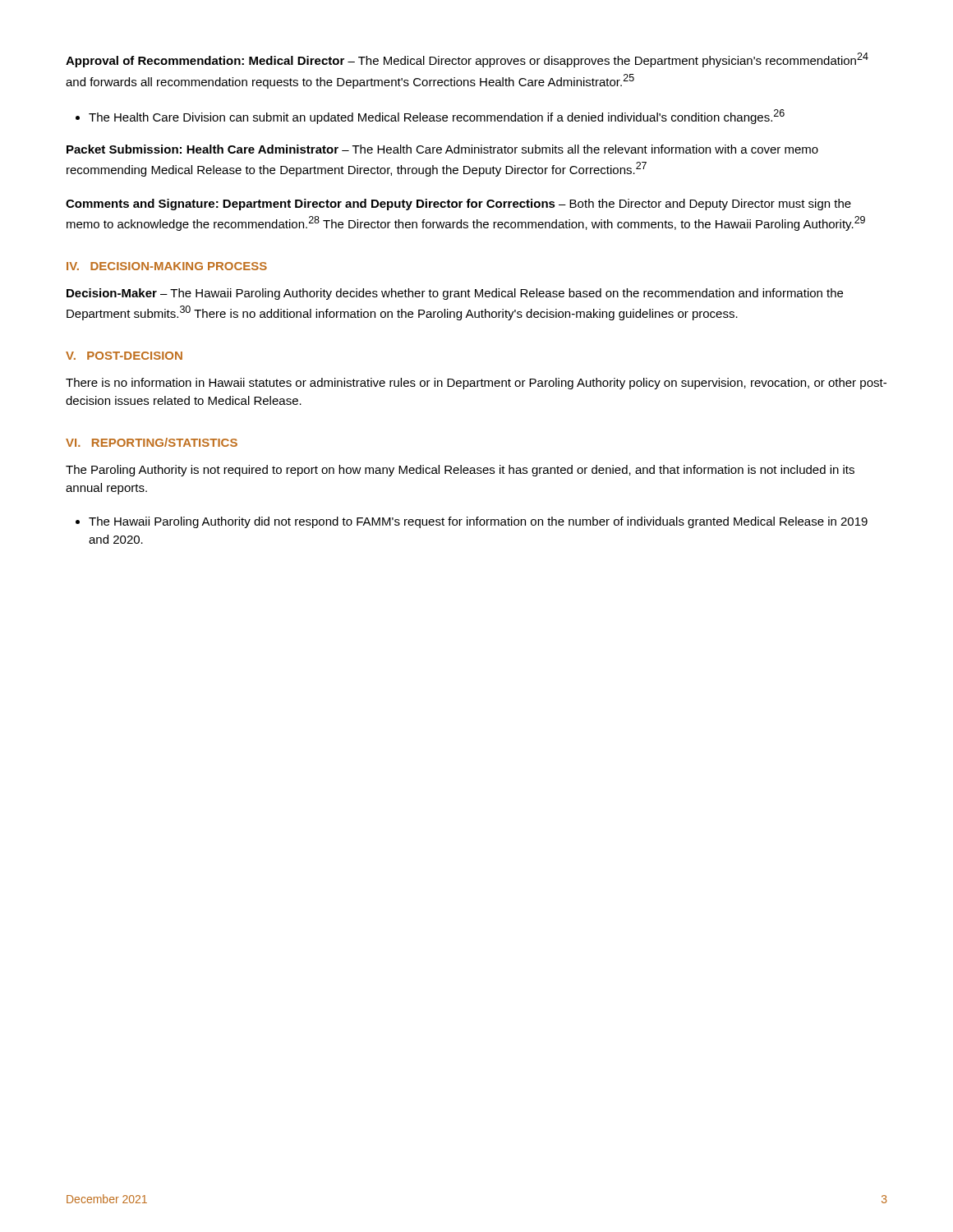953x1232 pixels.
Task: Click on the text block with the text "There is no information in"
Action: click(476, 391)
